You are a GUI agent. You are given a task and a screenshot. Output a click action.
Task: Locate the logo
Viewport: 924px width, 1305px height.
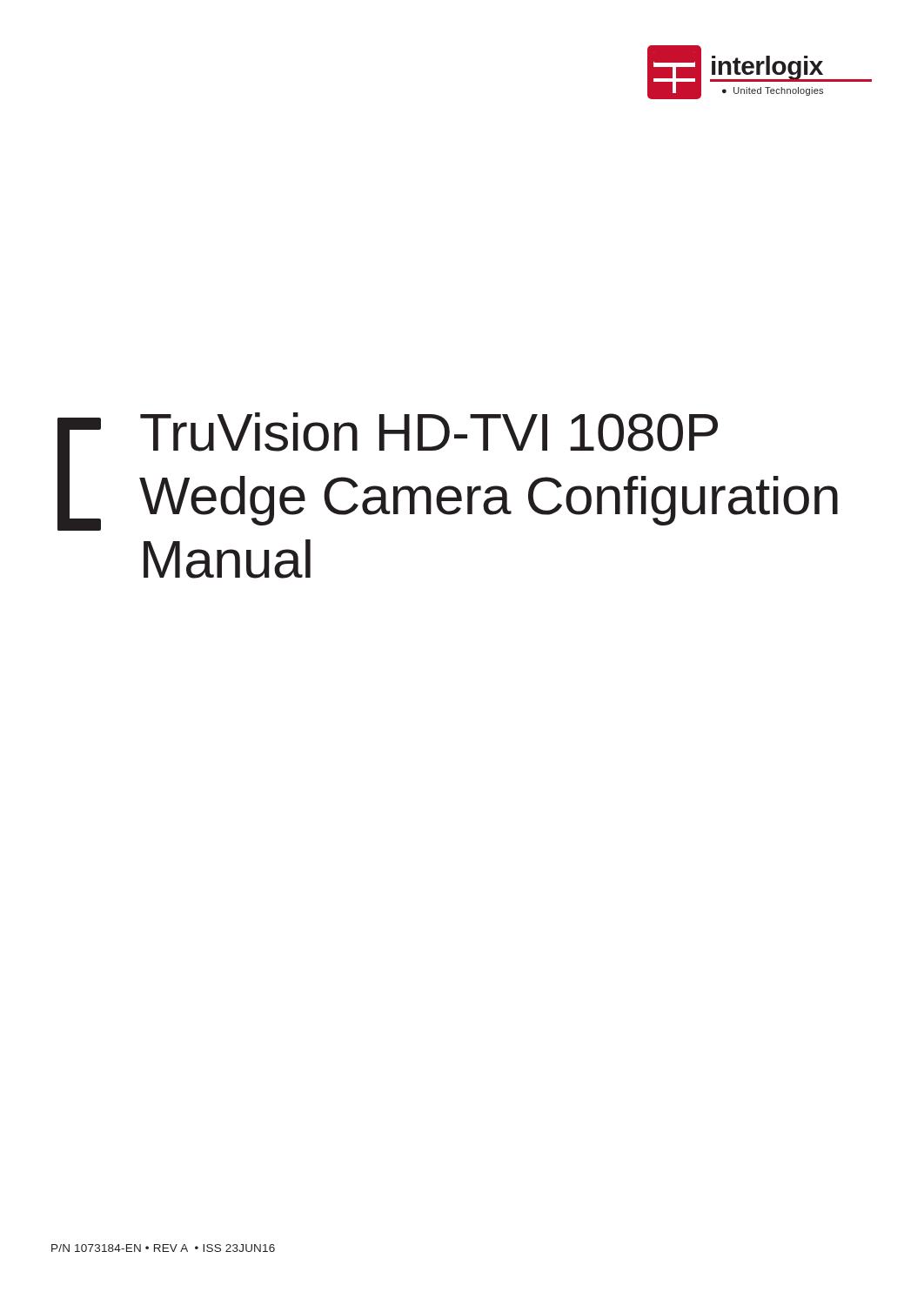point(760,78)
